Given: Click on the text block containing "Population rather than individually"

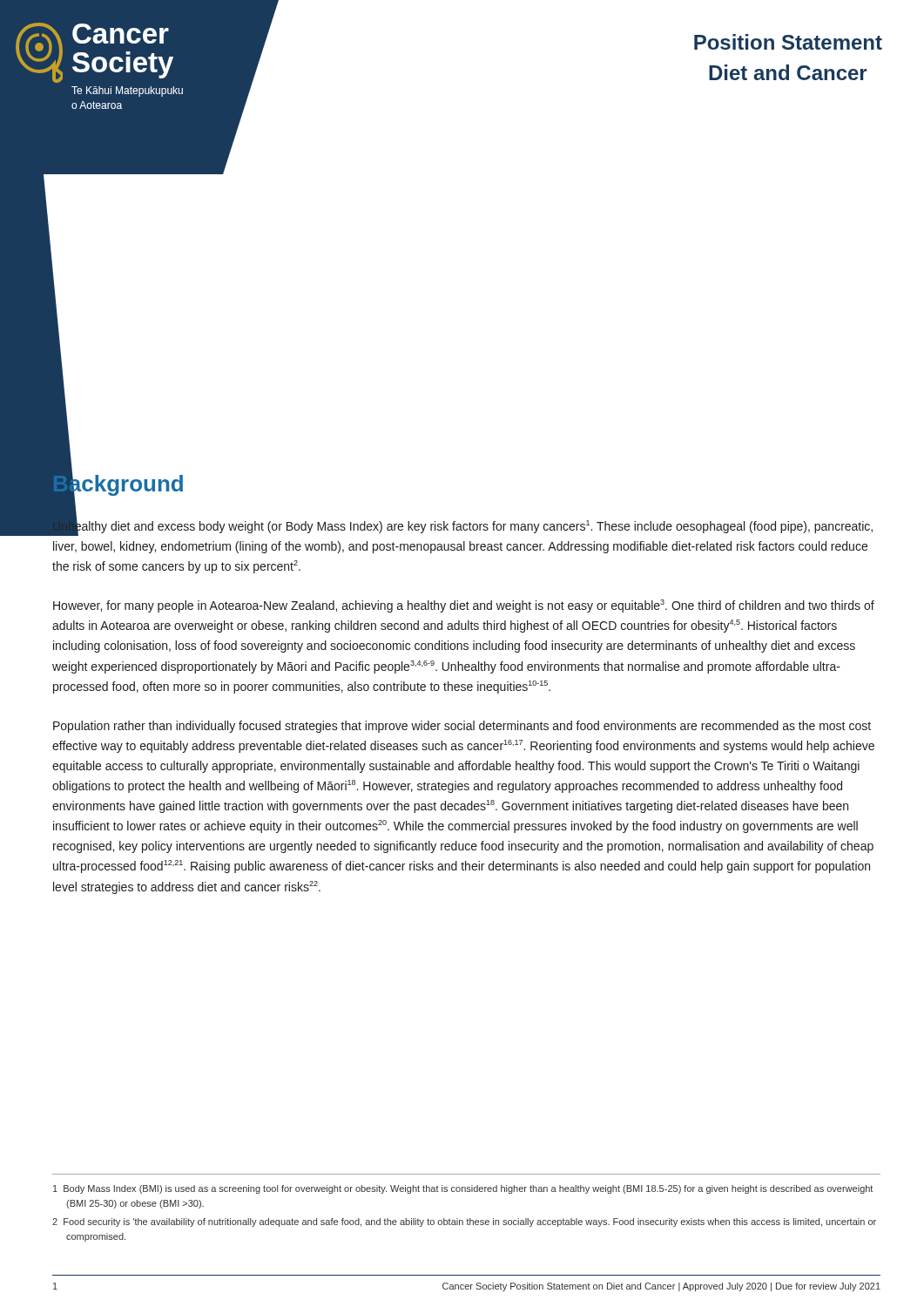Looking at the screenshot, I should pyautogui.click(x=464, y=806).
